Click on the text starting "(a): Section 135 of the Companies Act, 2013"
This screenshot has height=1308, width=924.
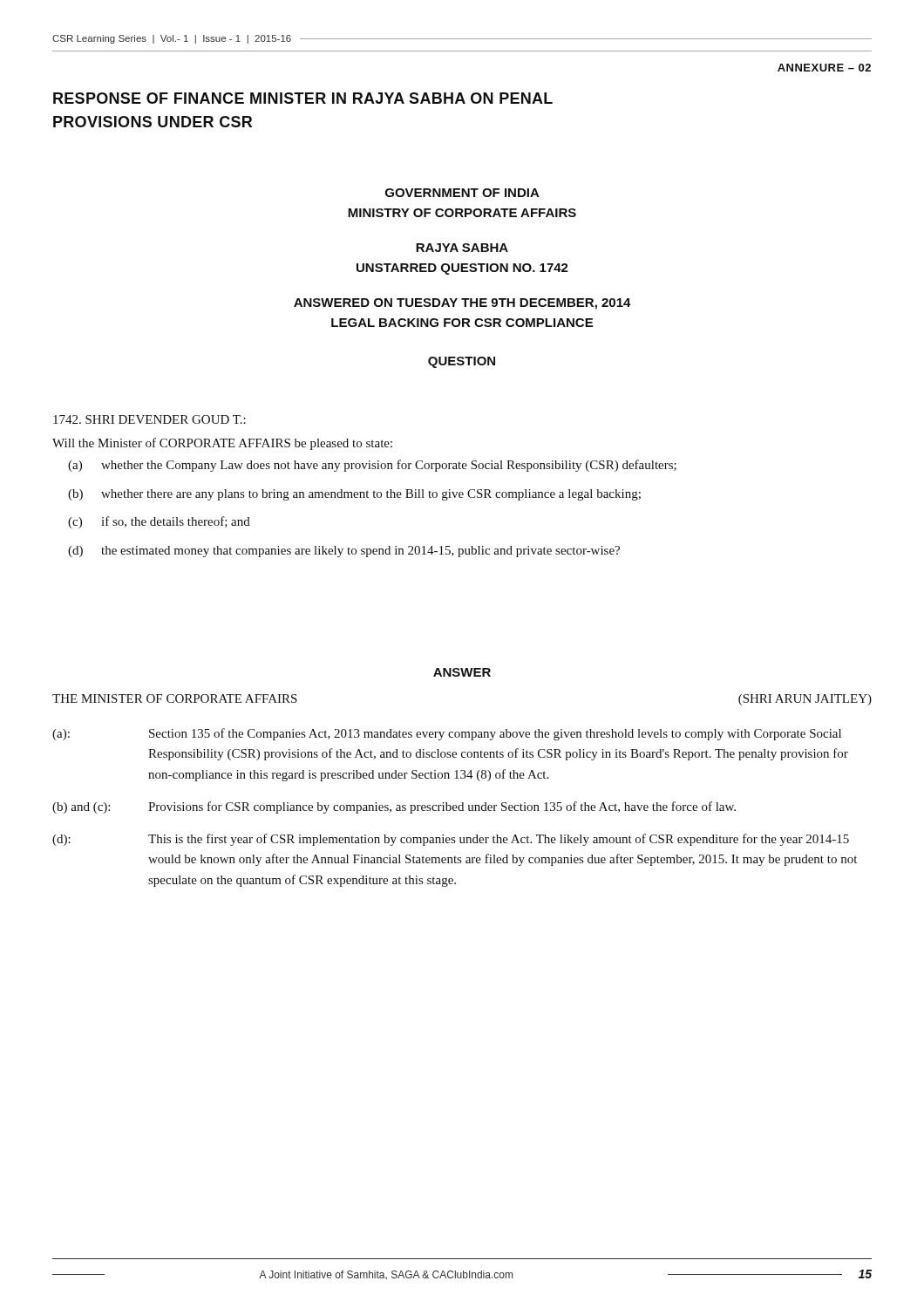(x=462, y=754)
